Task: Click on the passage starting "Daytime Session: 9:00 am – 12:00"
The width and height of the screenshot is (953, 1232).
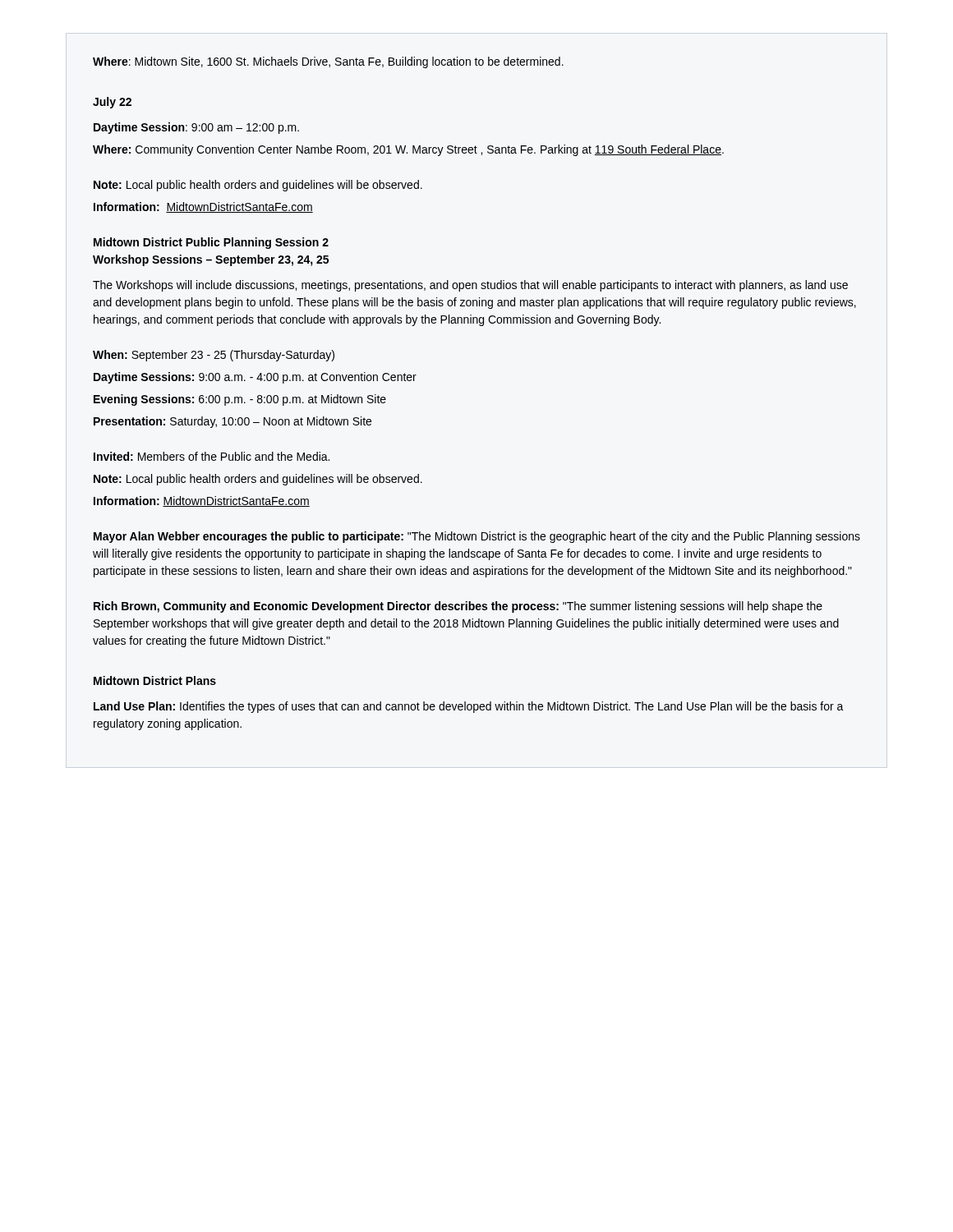Action: point(476,139)
